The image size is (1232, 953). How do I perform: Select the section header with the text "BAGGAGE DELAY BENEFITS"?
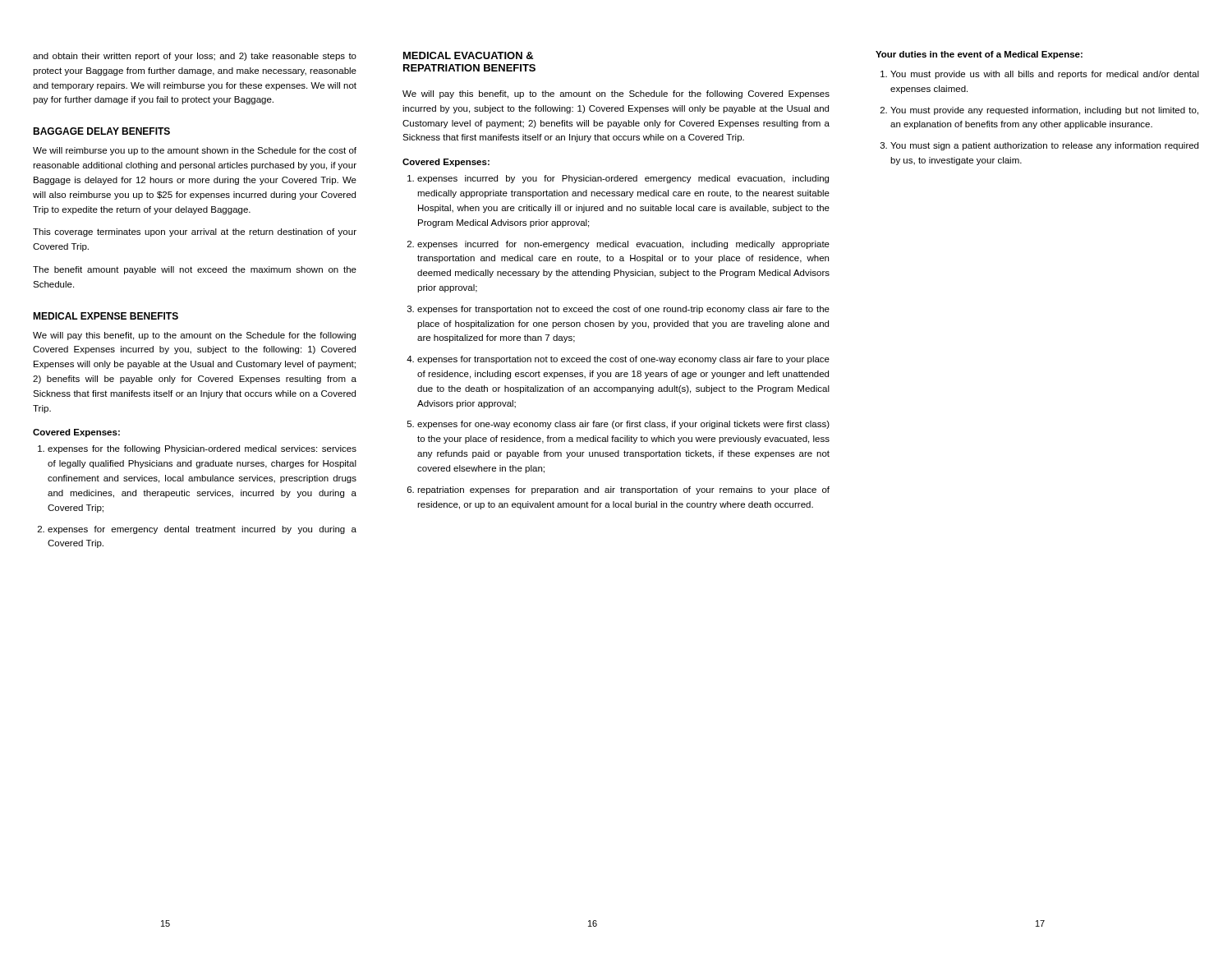tap(102, 132)
